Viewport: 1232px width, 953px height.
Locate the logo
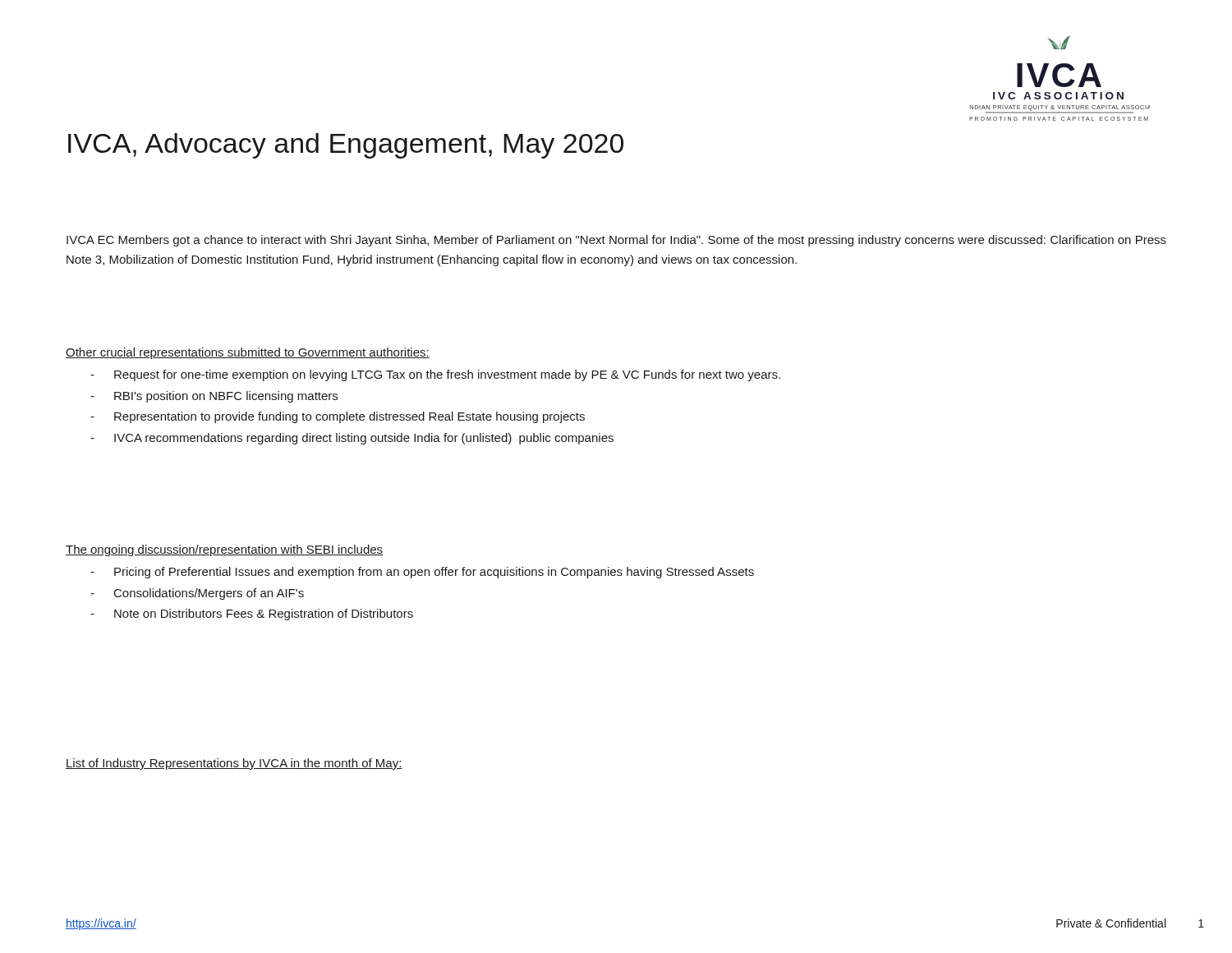click(x=1060, y=78)
